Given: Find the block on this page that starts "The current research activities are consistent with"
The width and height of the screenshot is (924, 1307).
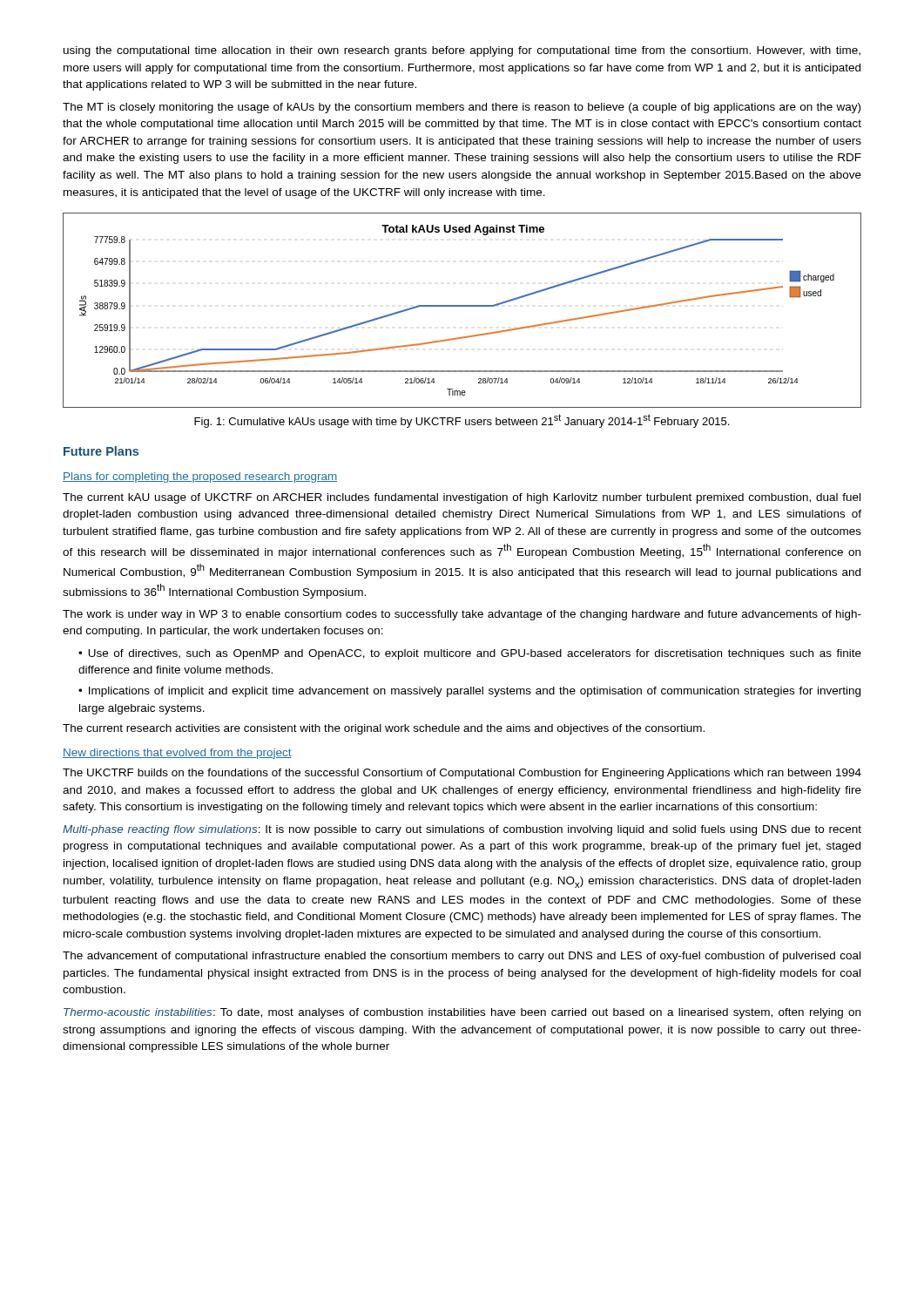Looking at the screenshot, I should click(462, 728).
